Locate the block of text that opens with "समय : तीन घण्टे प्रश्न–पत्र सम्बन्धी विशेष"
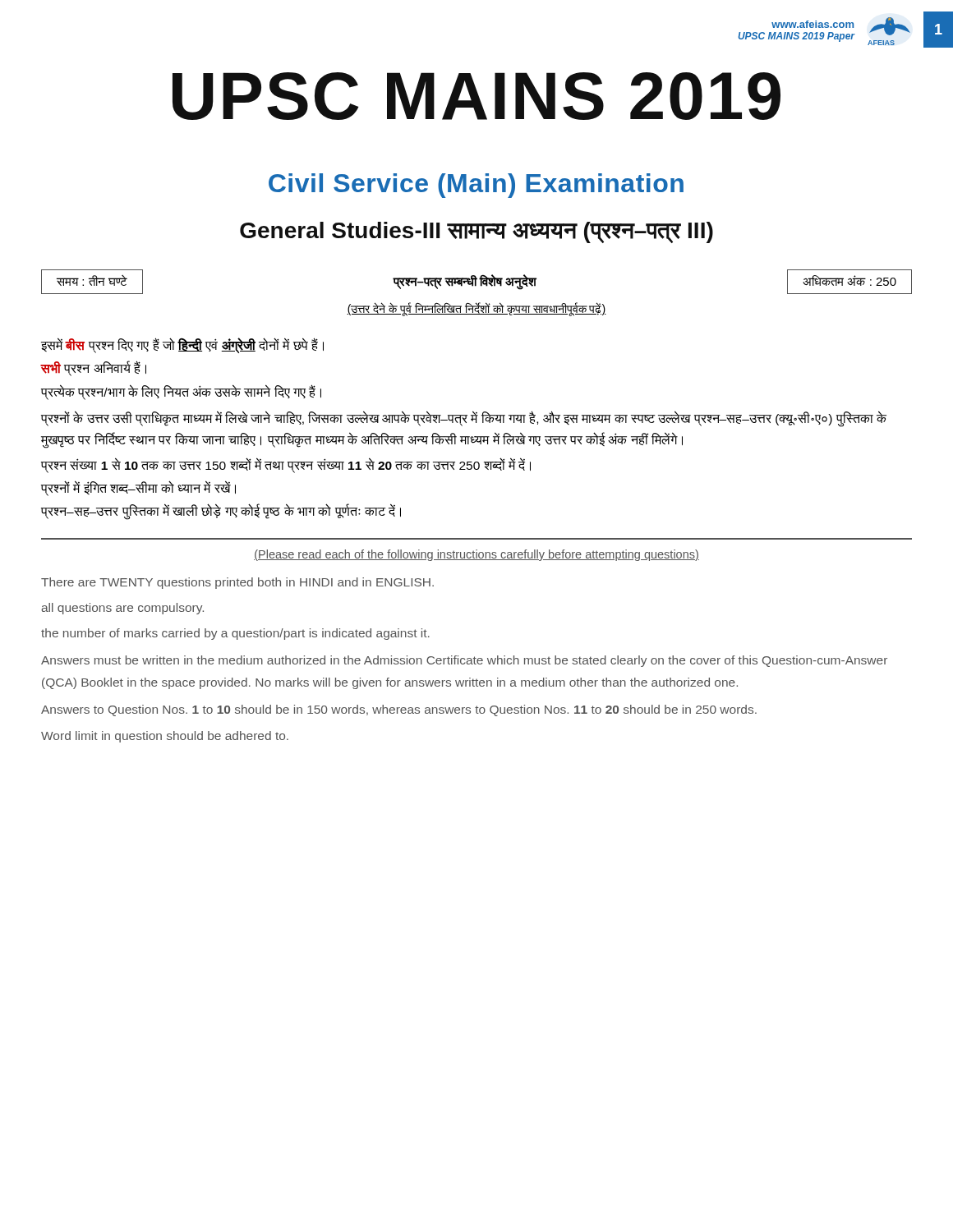This screenshot has height=1232, width=953. [x=476, y=282]
